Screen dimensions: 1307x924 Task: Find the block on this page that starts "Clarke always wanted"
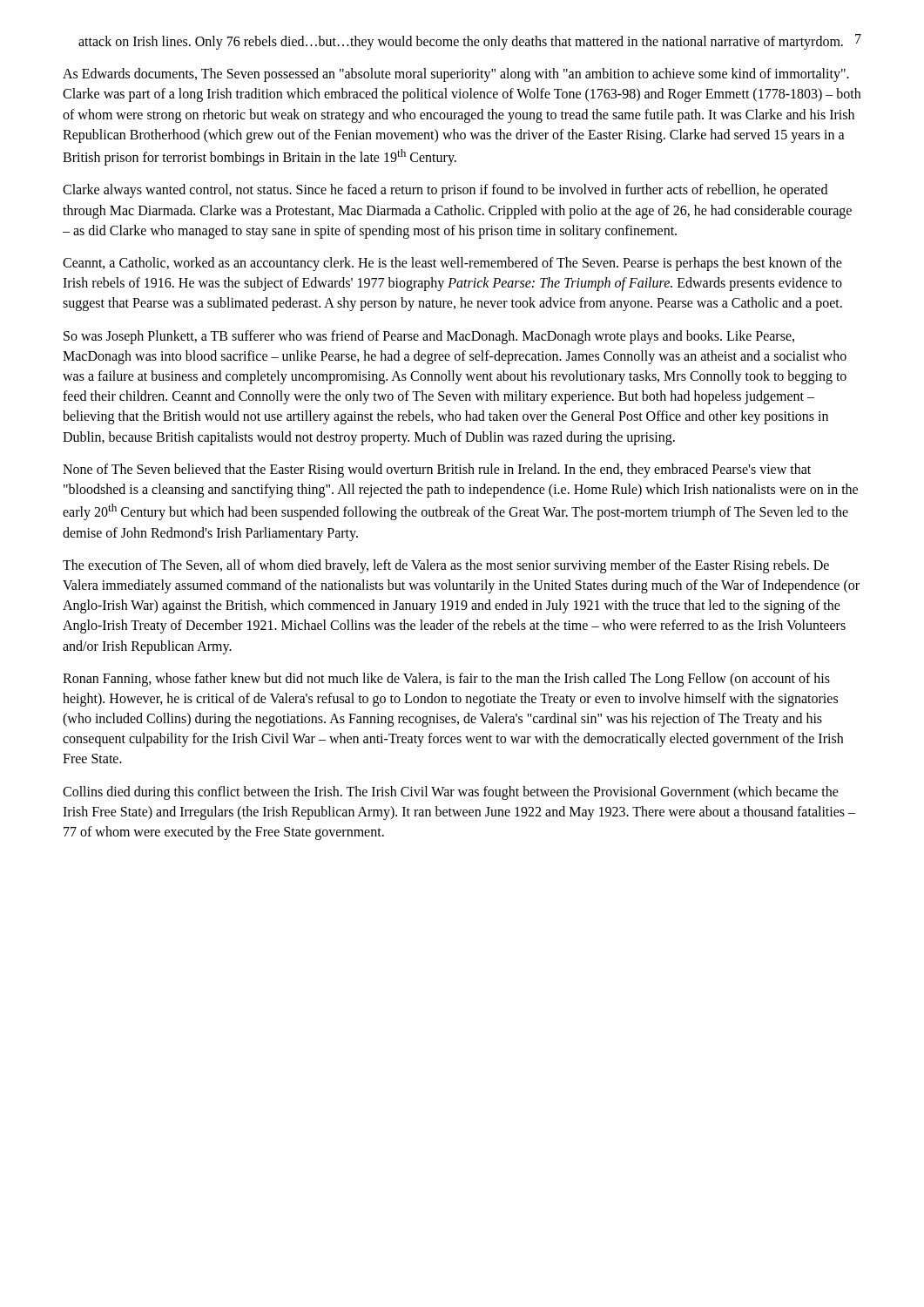(462, 210)
